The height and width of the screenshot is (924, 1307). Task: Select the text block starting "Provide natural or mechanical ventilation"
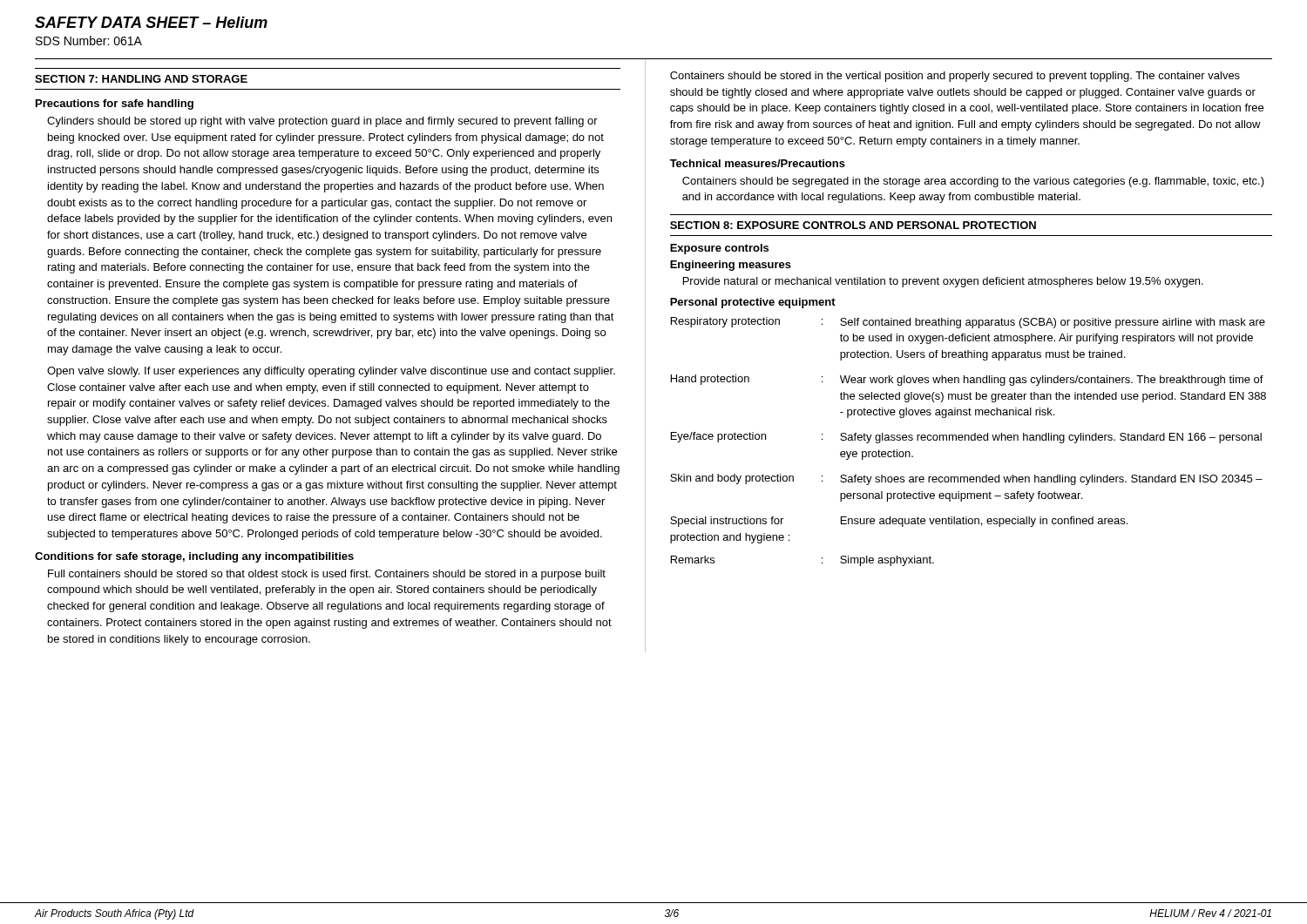pos(943,281)
